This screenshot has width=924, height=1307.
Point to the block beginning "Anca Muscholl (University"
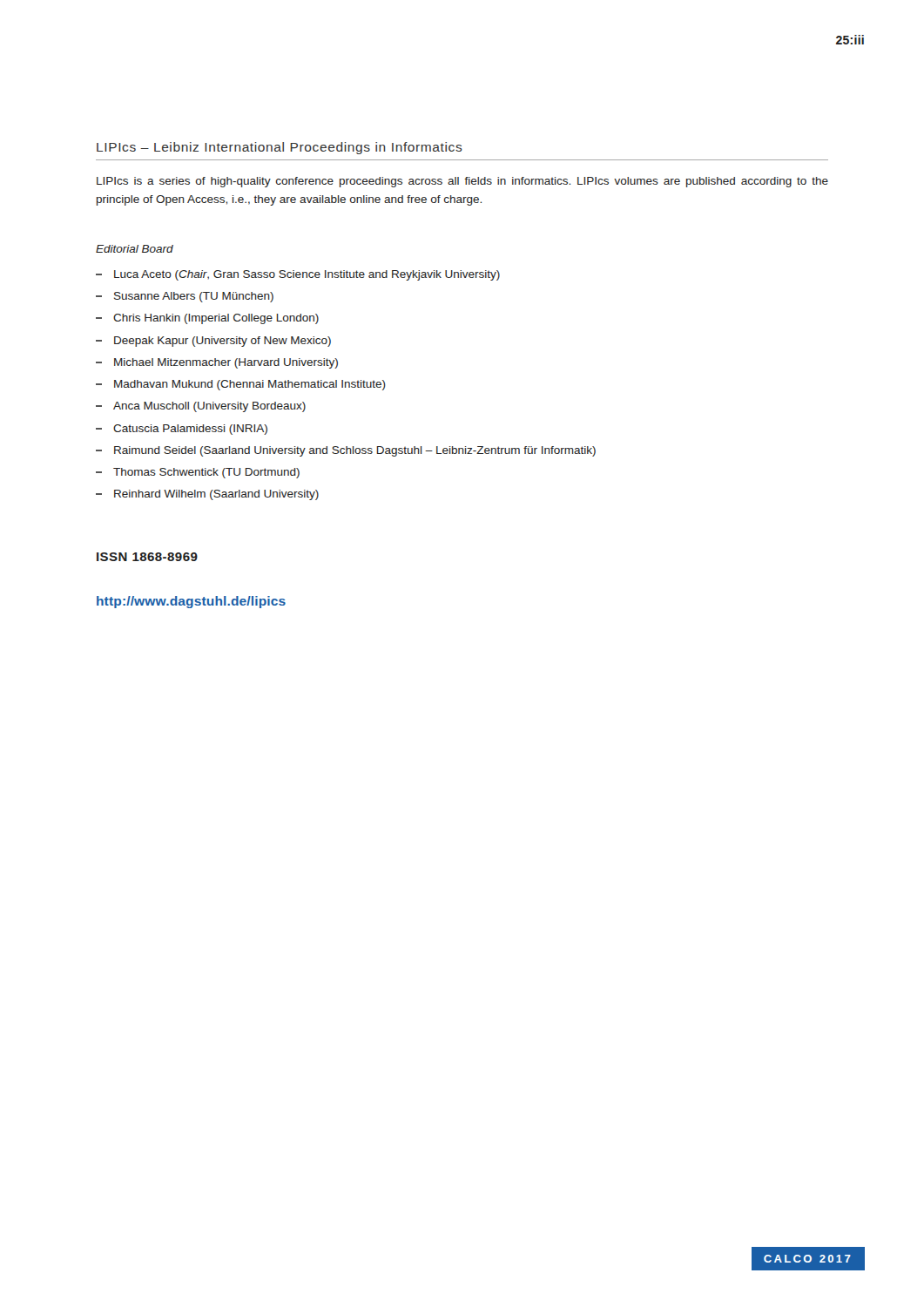click(x=210, y=406)
